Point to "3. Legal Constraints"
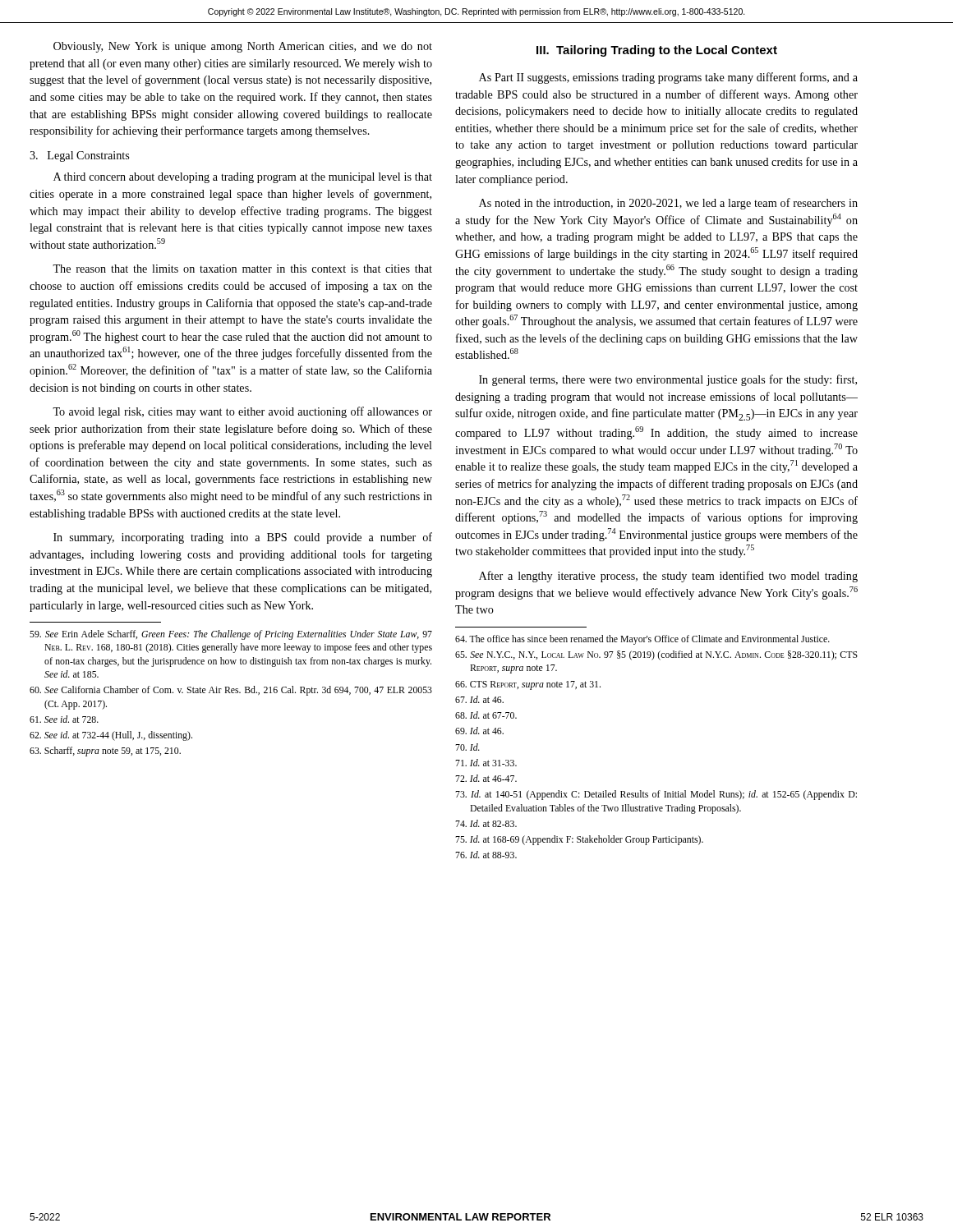Viewport: 953px width, 1232px height. (79, 156)
